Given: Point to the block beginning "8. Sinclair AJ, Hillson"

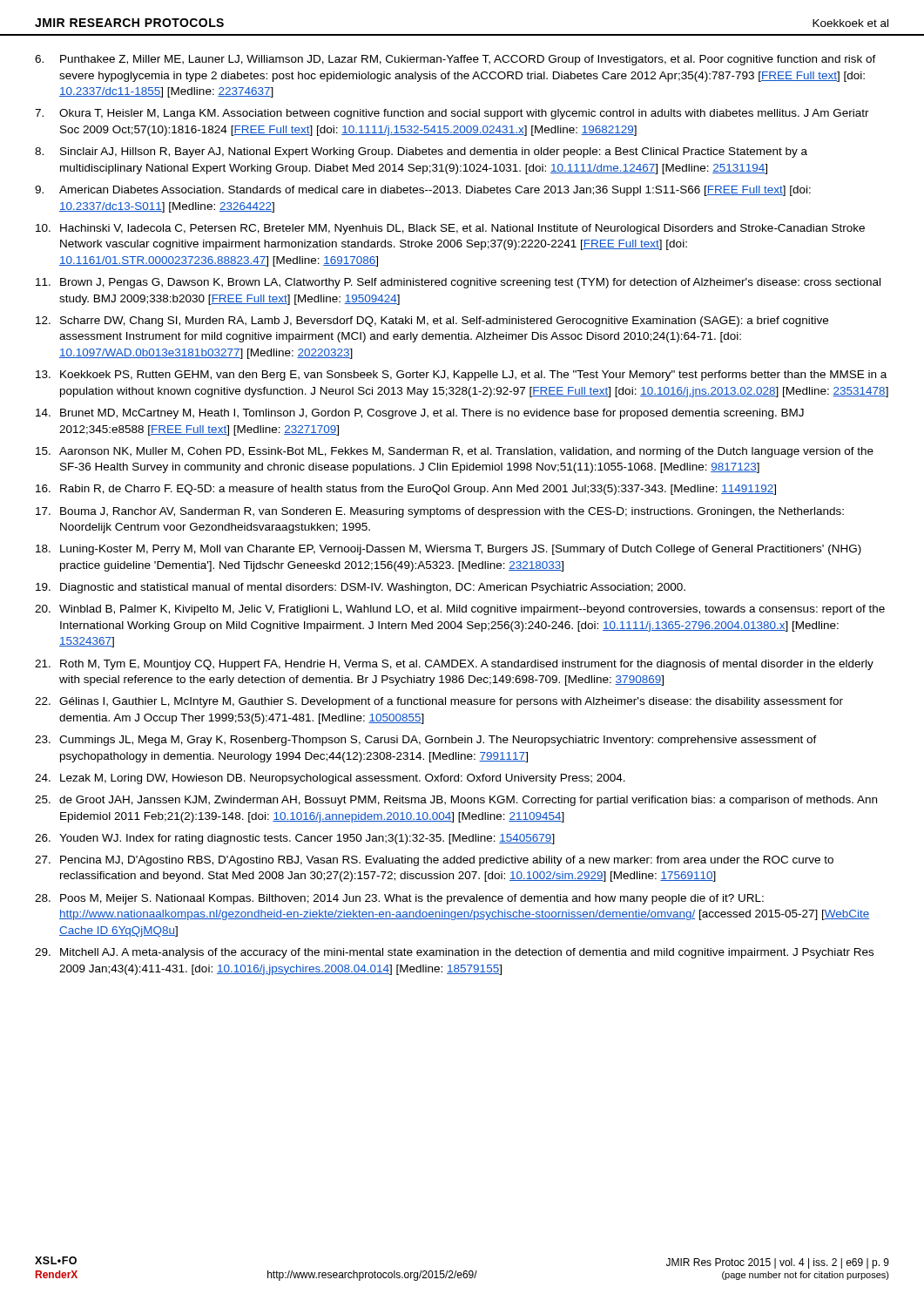Looking at the screenshot, I should click(x=462, y=160).
